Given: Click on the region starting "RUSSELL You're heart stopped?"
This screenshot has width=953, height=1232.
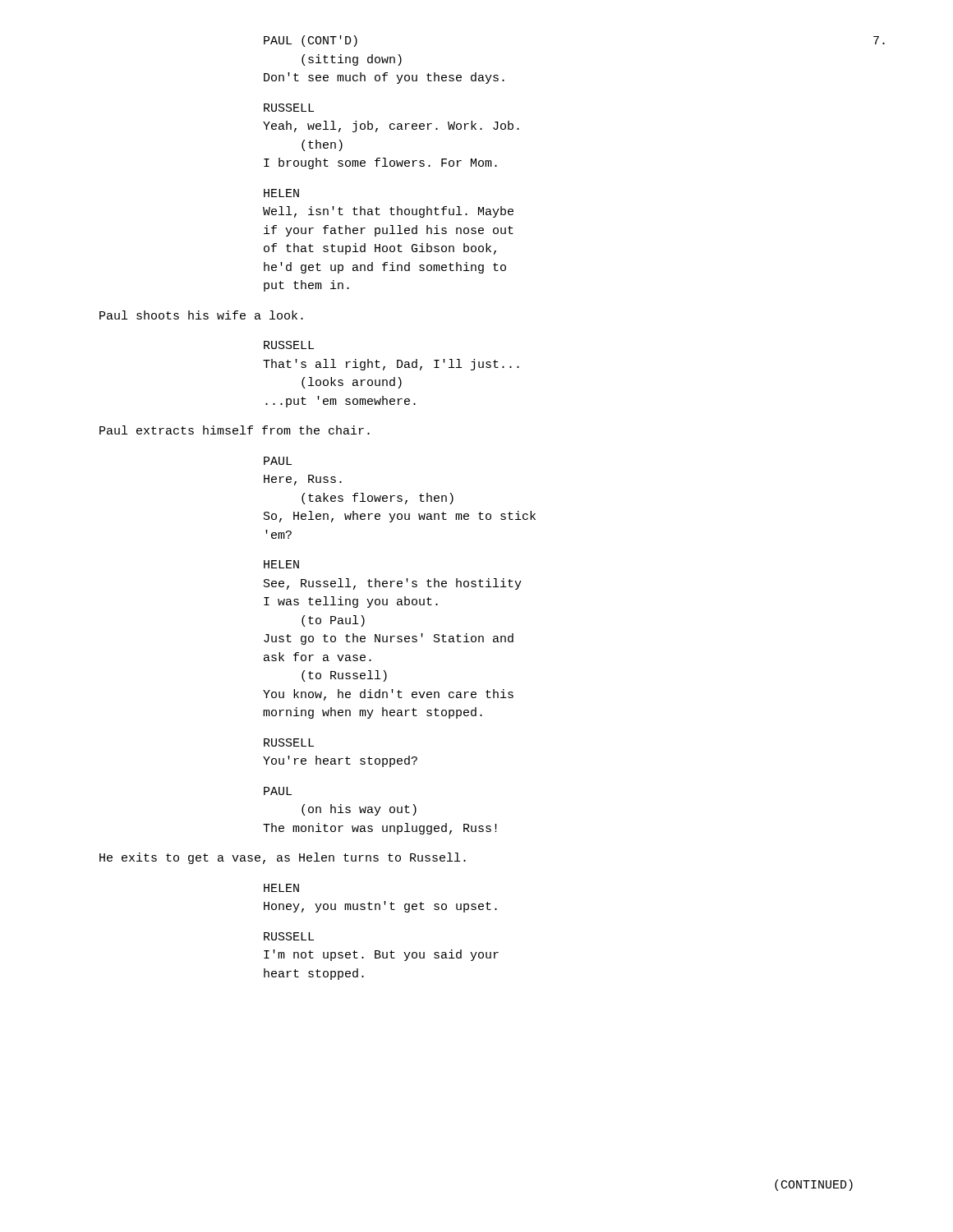Looking at the screenshot, I should point(341,753).
